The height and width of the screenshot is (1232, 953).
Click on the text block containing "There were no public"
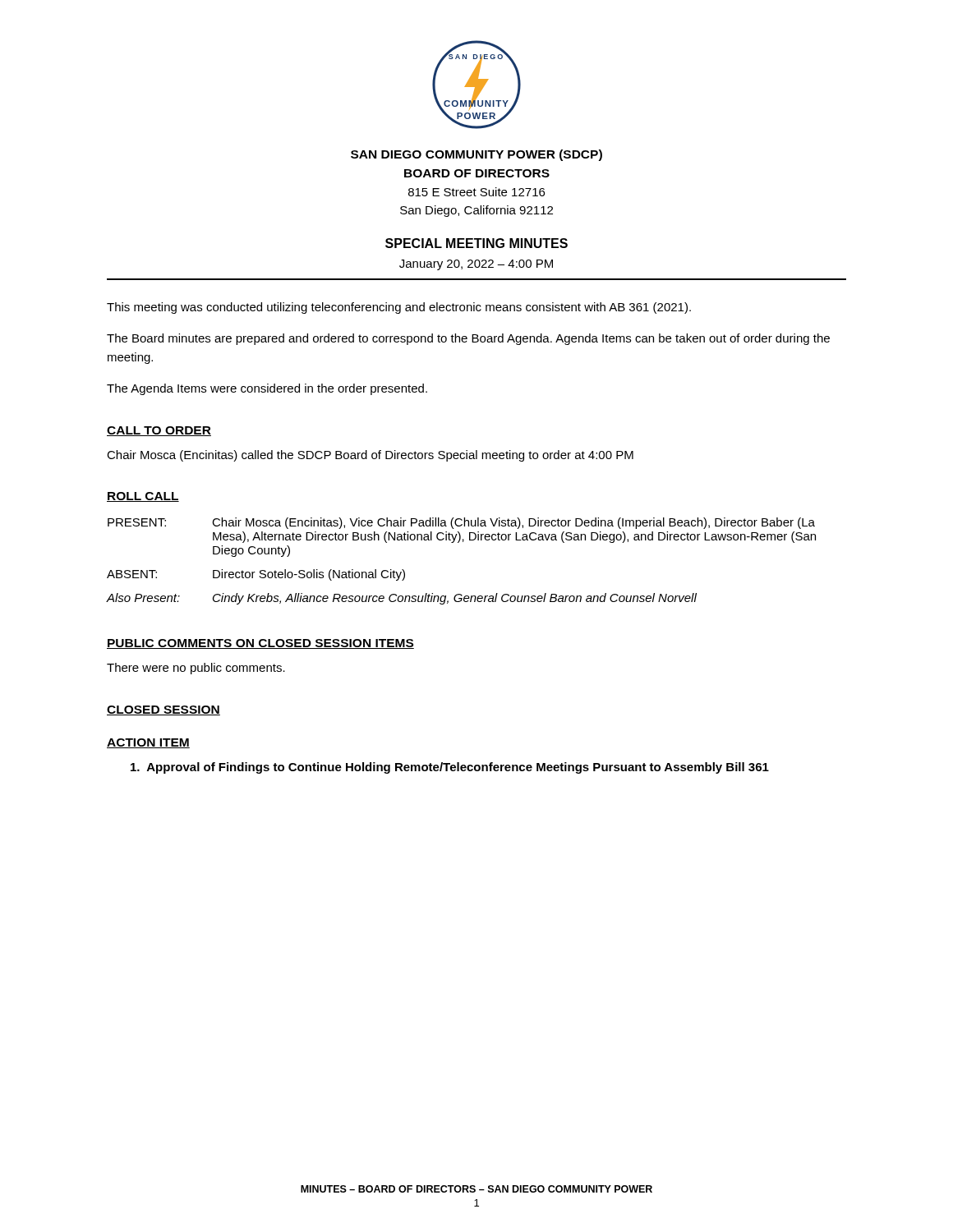(196, 667)
